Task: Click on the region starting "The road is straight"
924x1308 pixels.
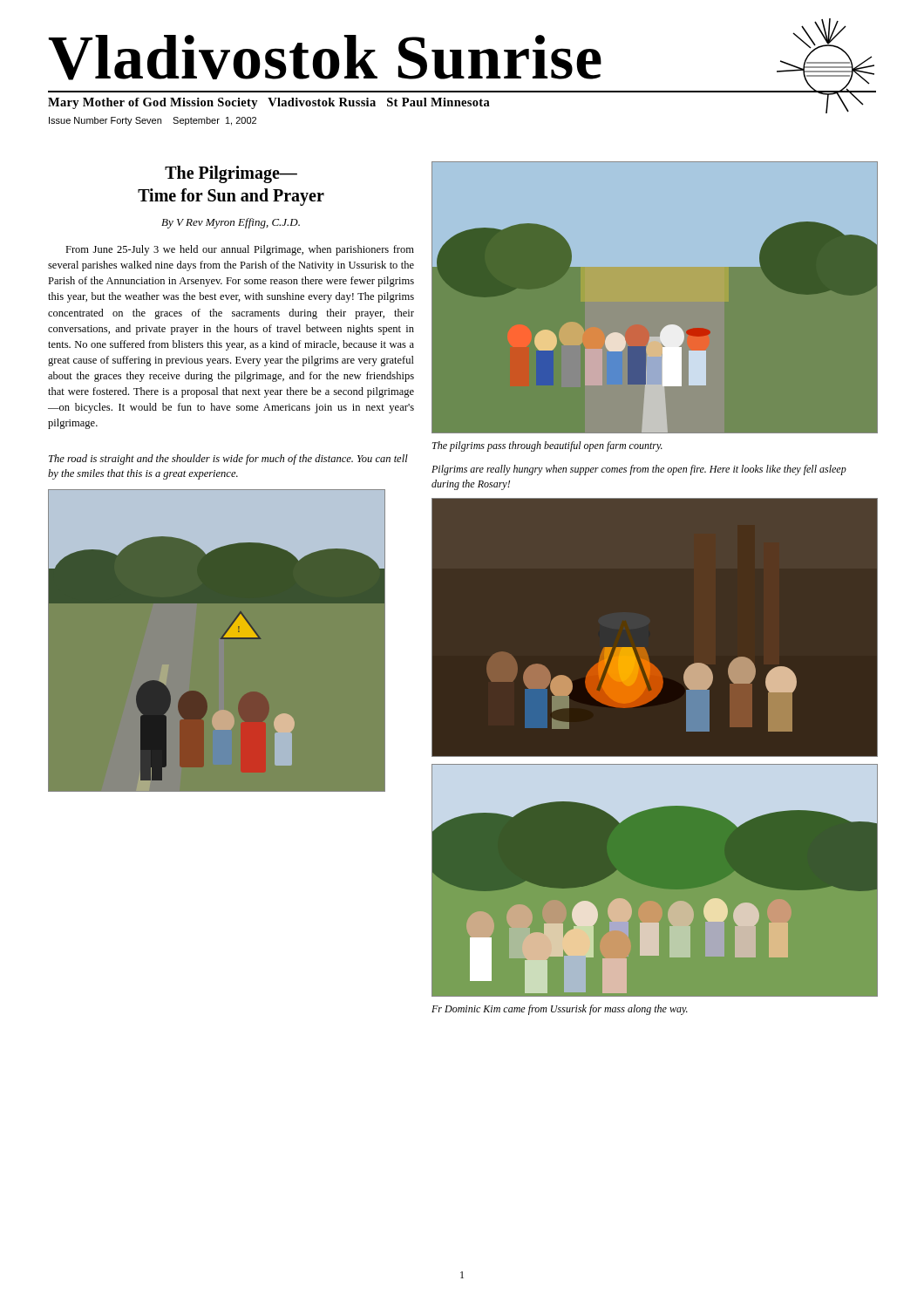Action: pyautogui.click(x=228, y=466)
